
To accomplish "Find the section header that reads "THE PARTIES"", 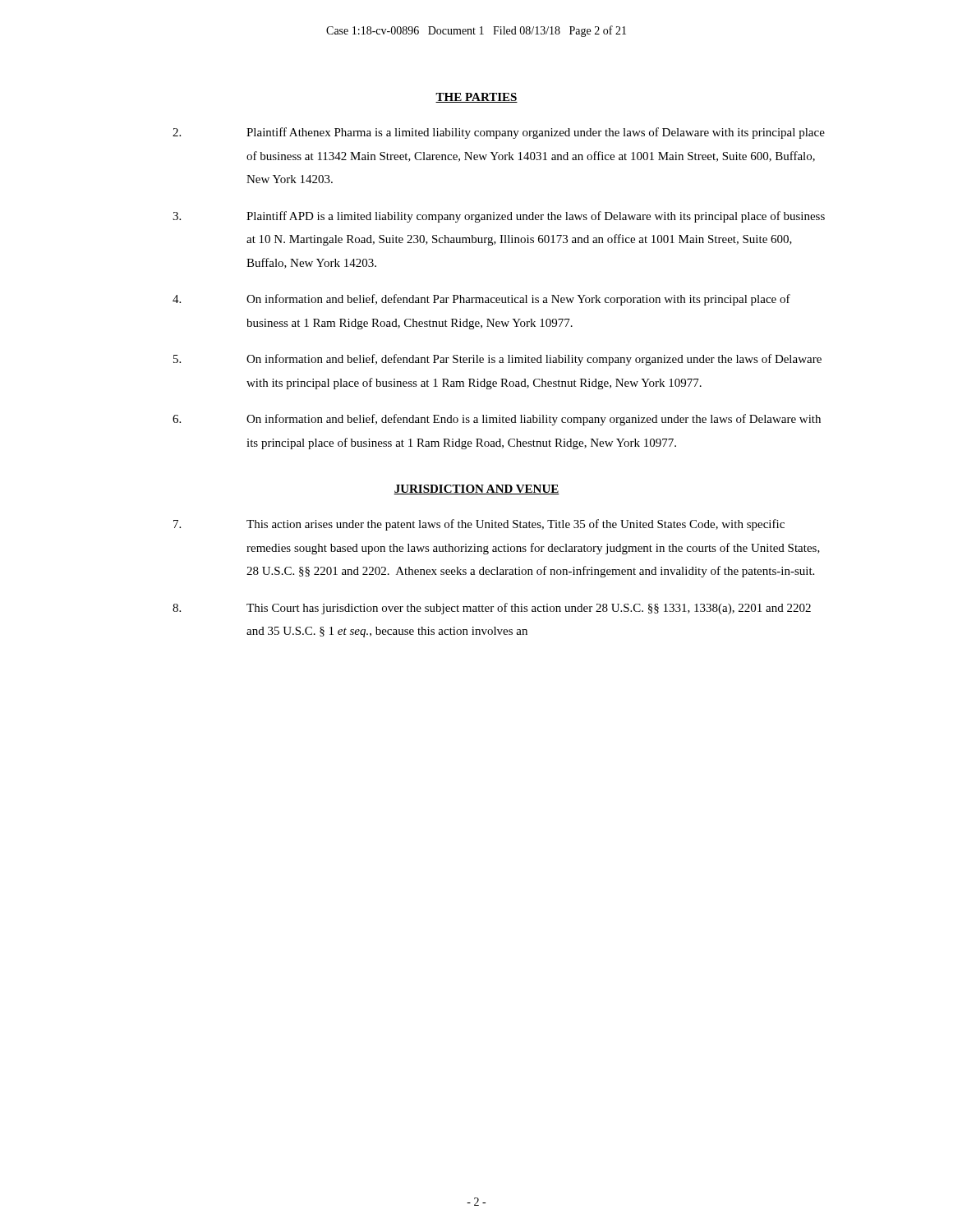I will pos(476,97).
